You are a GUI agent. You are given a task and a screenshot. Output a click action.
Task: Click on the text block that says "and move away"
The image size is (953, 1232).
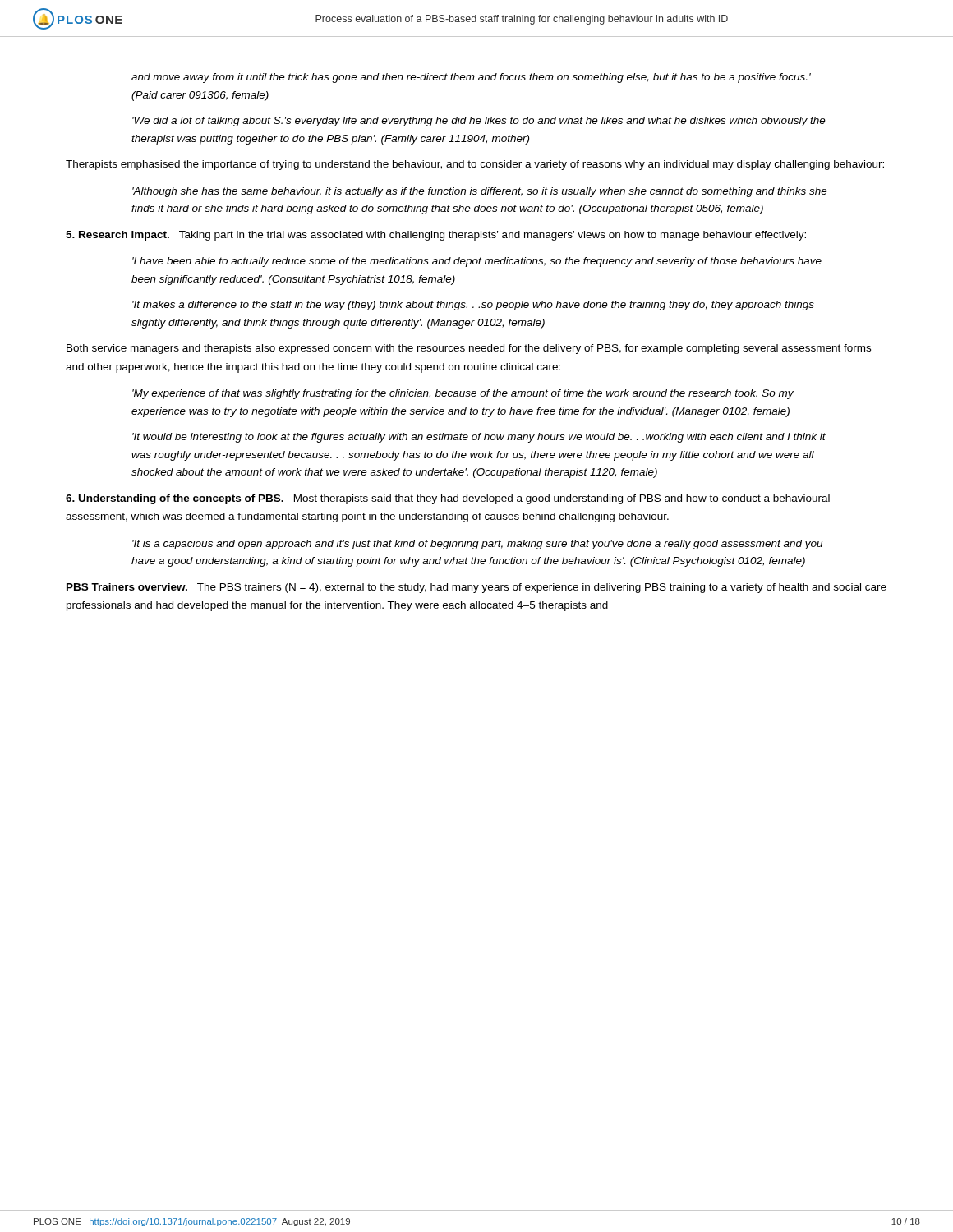[471, 86]
